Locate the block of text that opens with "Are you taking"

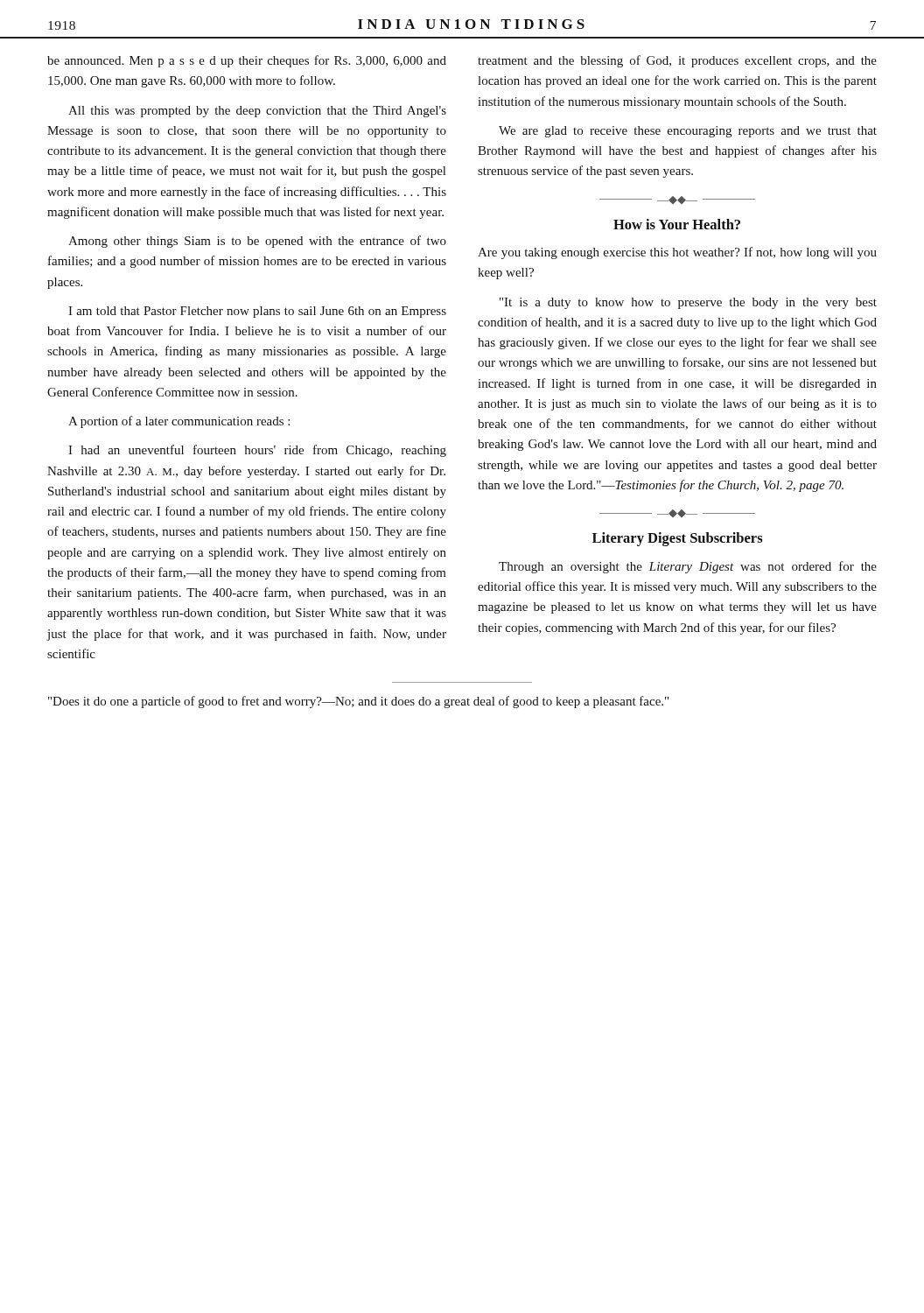click(x=677, y=369)
